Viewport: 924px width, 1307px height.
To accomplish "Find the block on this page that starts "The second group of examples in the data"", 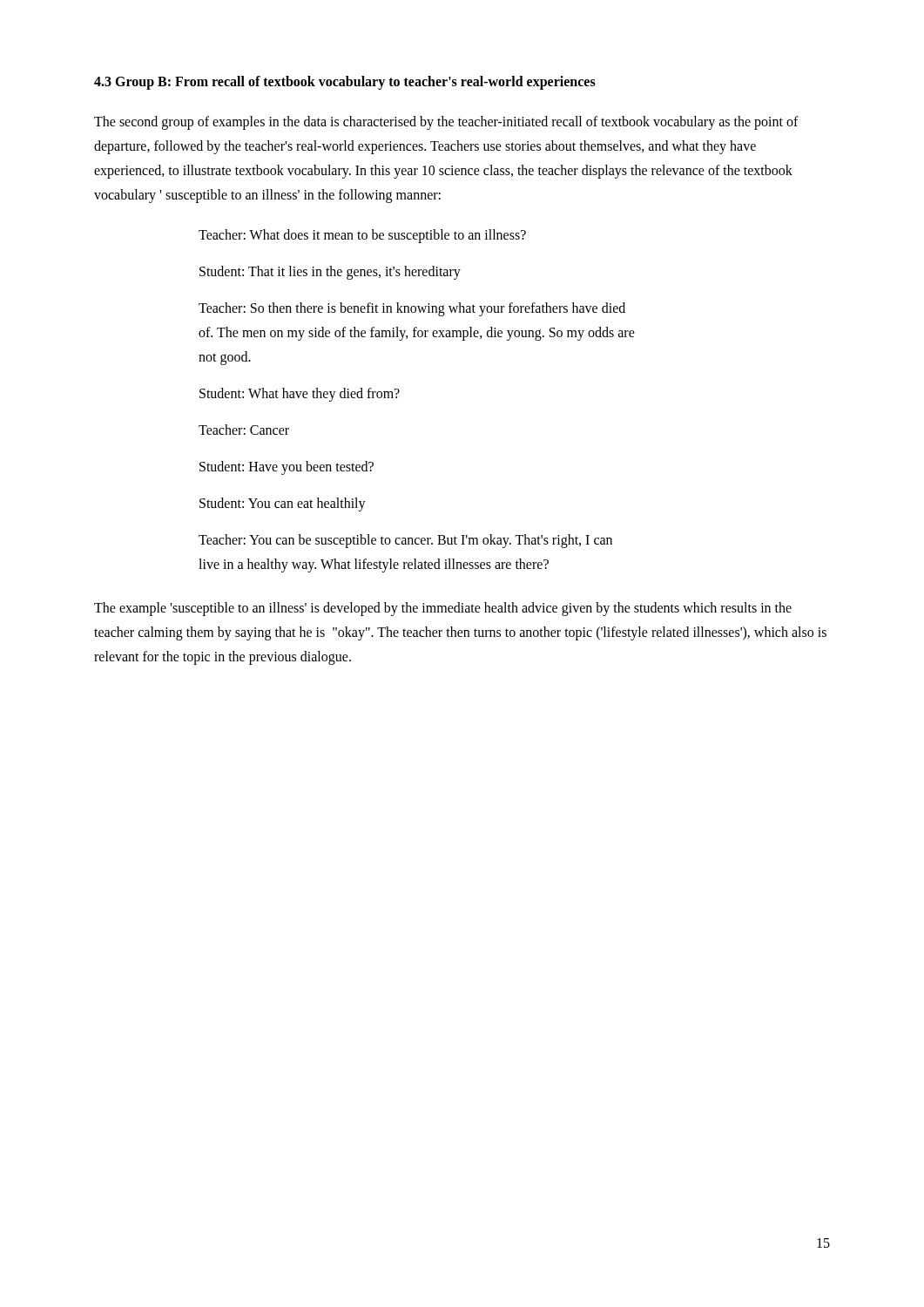I will tap(446, 158).
